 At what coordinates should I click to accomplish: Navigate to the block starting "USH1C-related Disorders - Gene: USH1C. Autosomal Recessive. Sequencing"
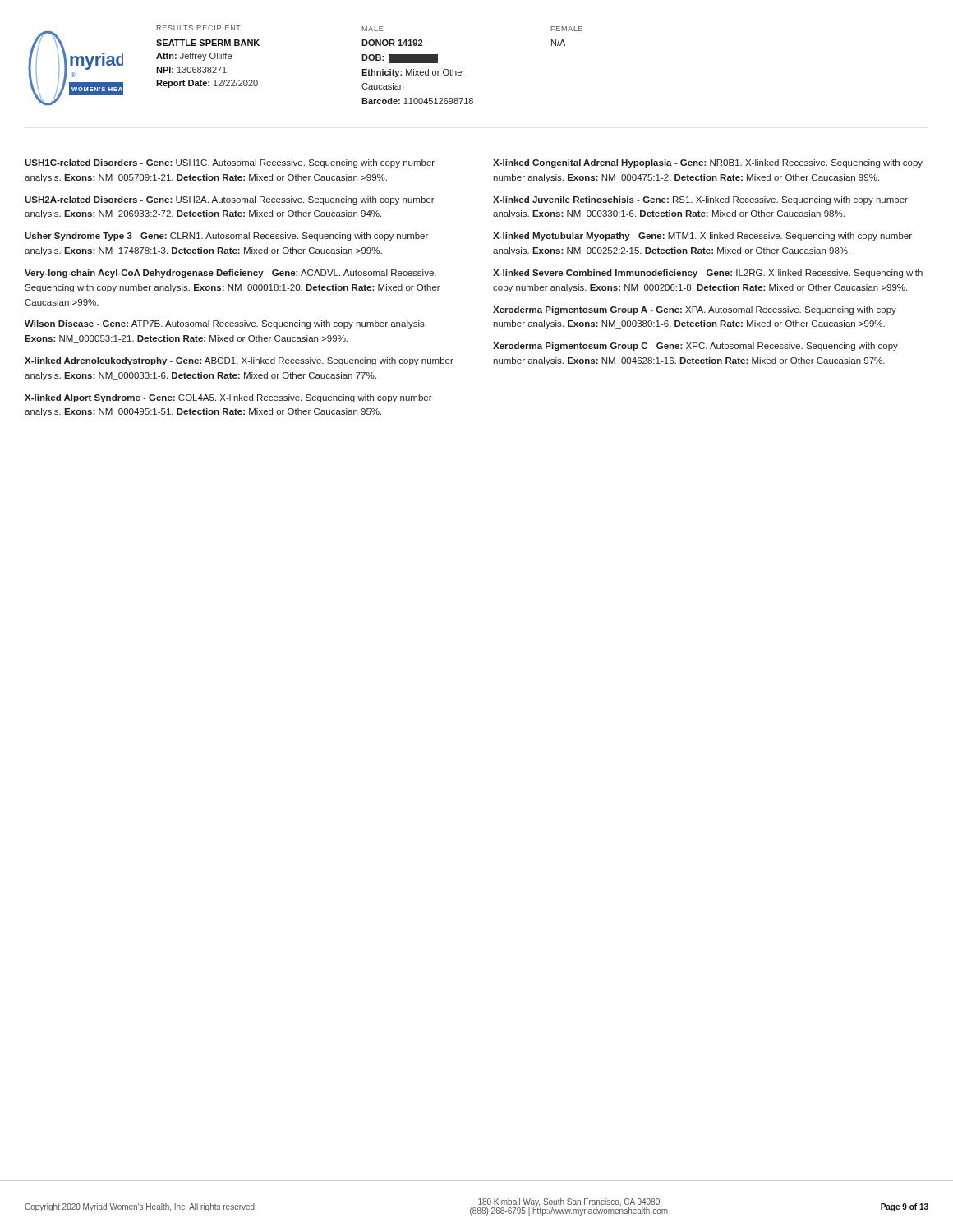coord(230,170)
